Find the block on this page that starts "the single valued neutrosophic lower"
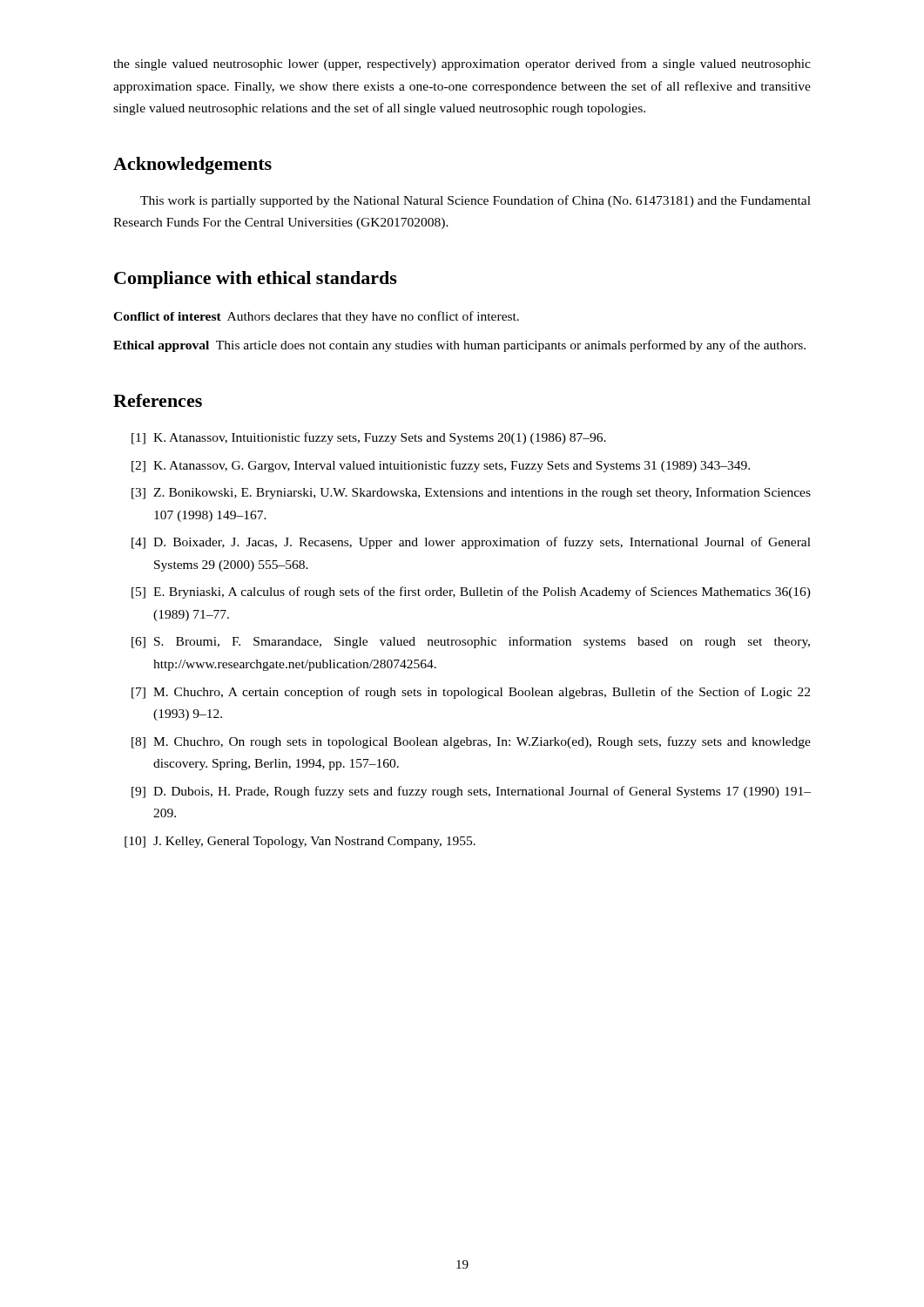The height and width of the screenshot is (1307, 924). tap(462, 85)
